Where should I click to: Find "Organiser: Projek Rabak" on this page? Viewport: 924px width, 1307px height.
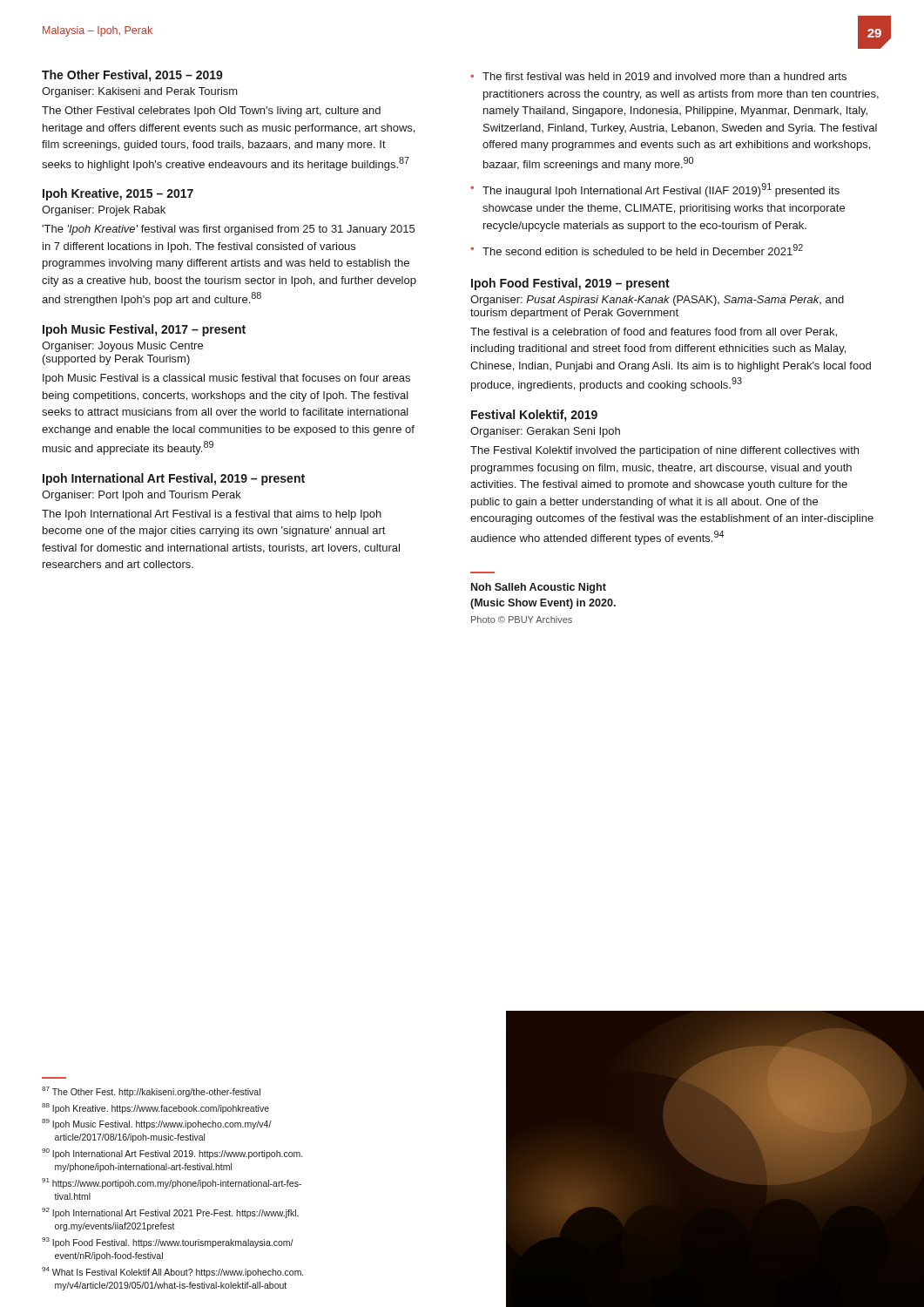104,210
